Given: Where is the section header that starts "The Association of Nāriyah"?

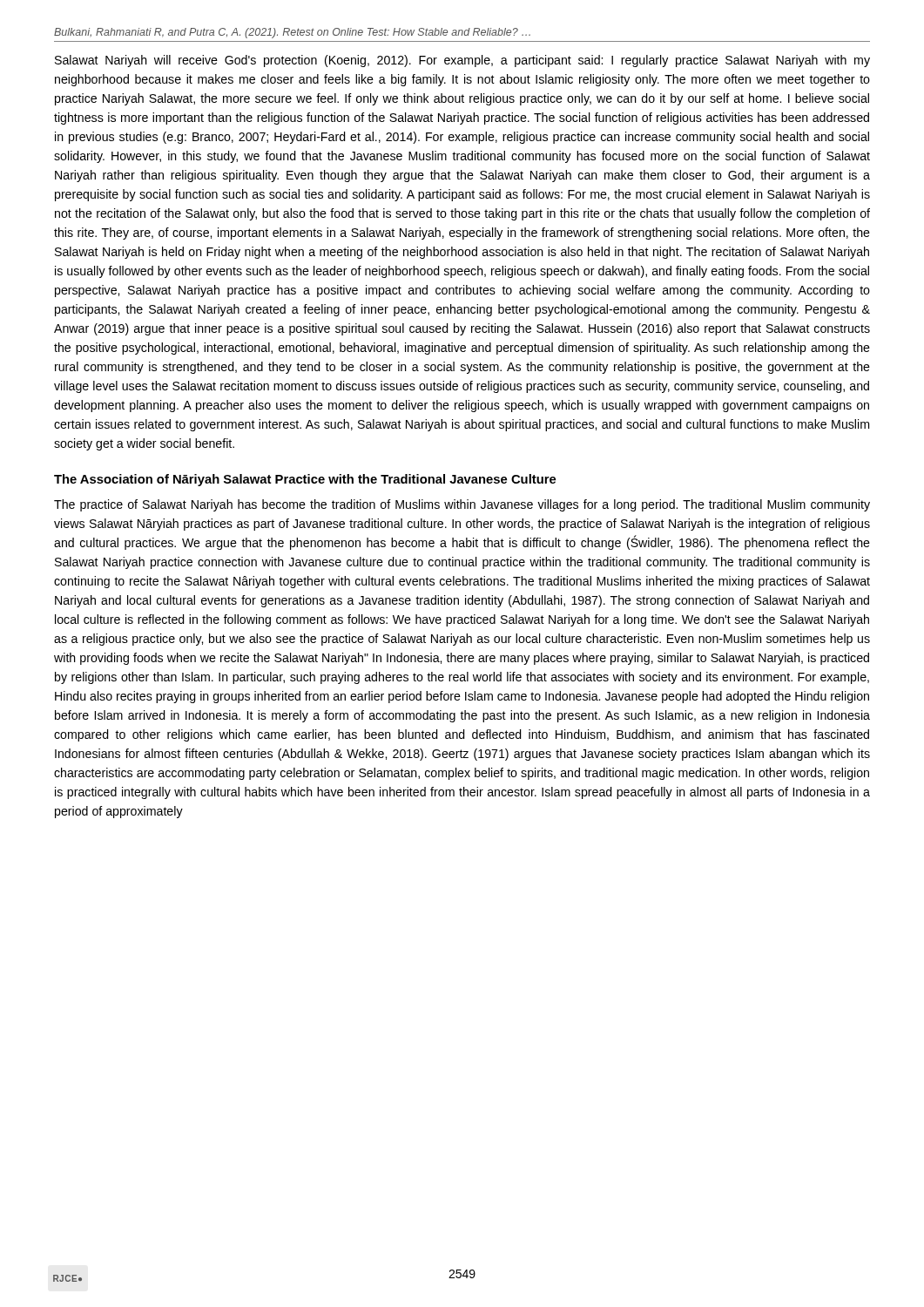Looking at the screenshot, I should [305, 479].
